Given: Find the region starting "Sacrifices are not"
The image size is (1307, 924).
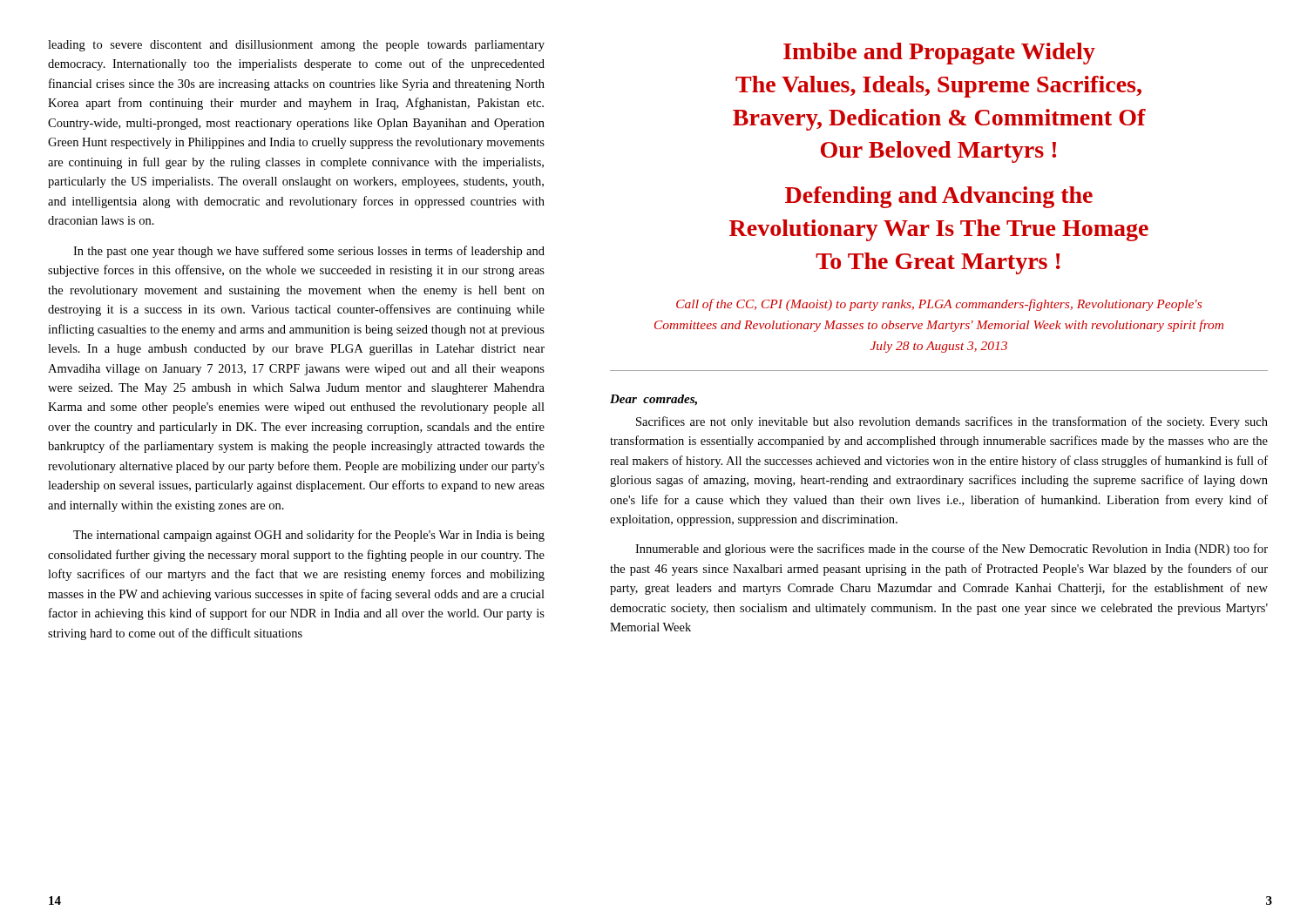Looking at the screenshot, I should click(x=939, y=470).
